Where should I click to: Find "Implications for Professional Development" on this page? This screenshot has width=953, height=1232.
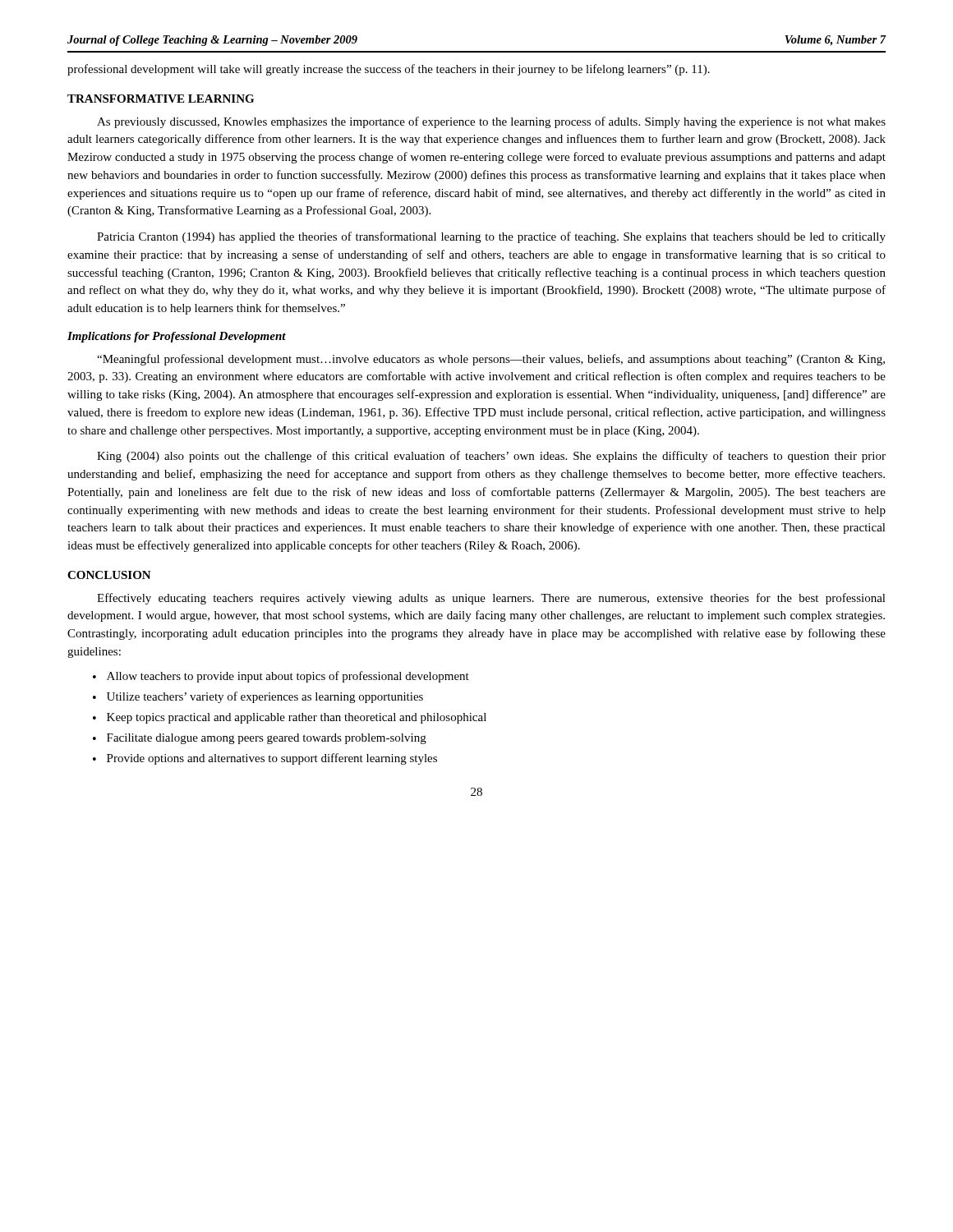coord(176,336)
